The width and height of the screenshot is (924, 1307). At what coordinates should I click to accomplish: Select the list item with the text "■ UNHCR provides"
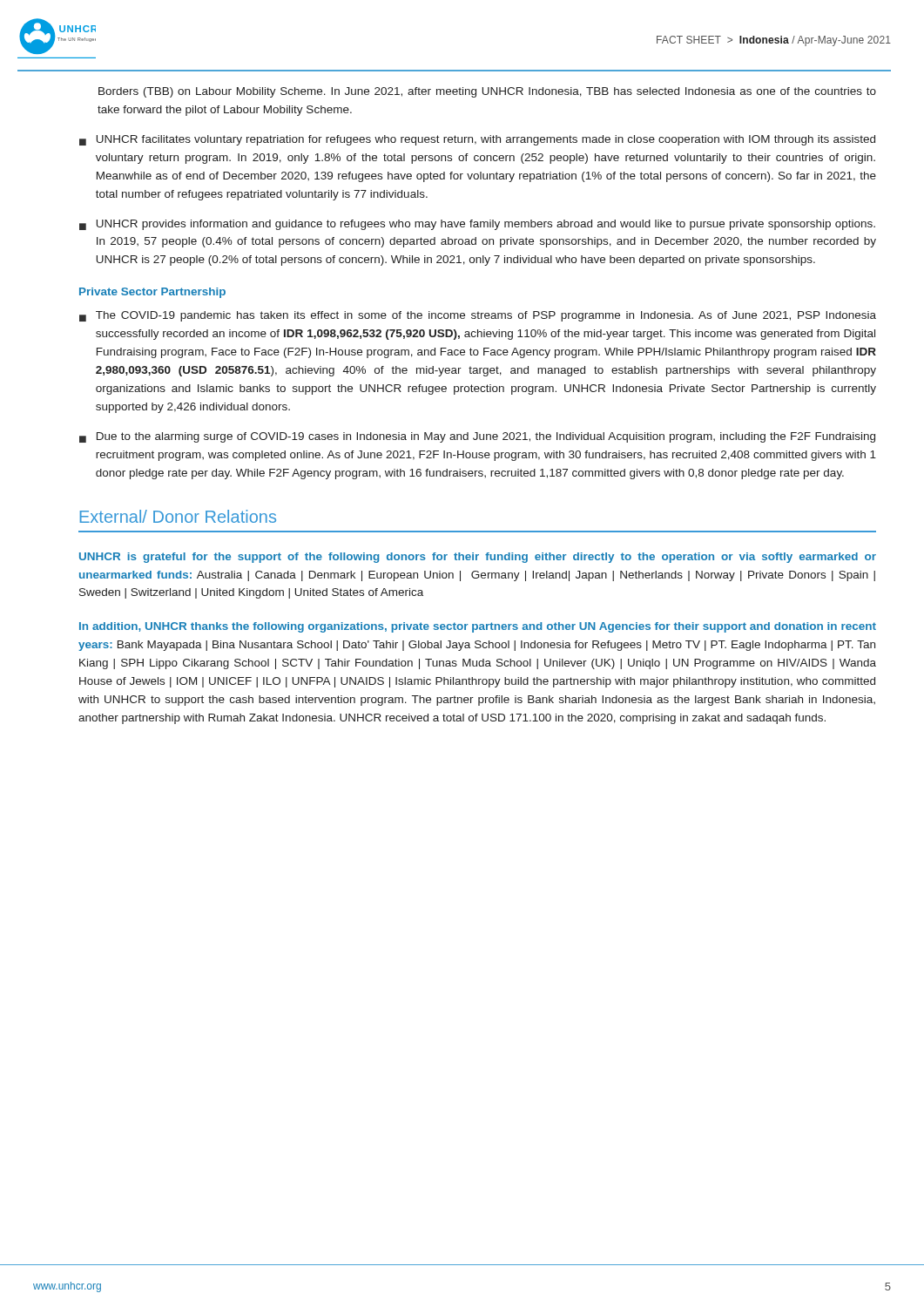477,242
